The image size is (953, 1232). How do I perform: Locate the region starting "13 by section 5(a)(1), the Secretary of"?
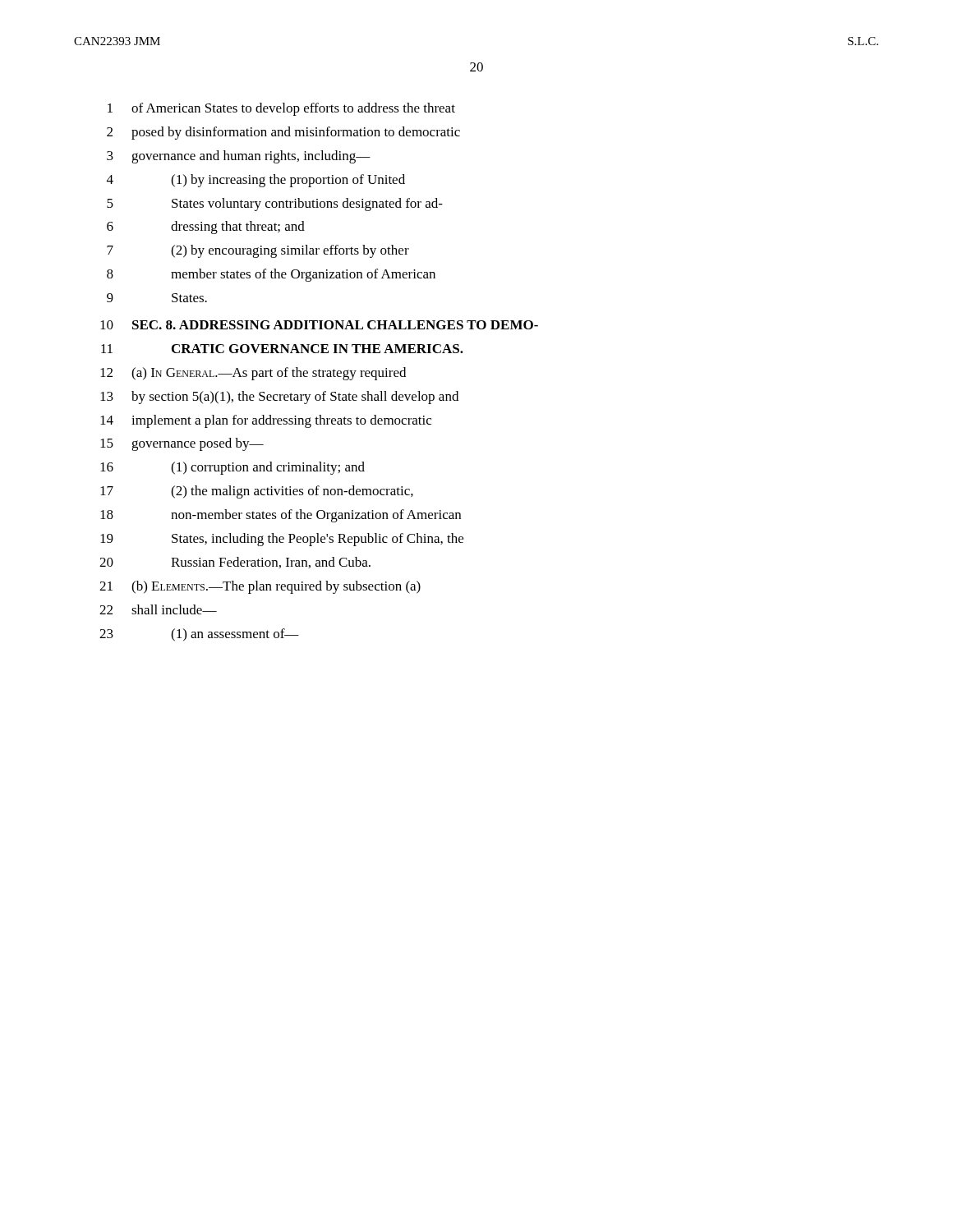[279, 398]
